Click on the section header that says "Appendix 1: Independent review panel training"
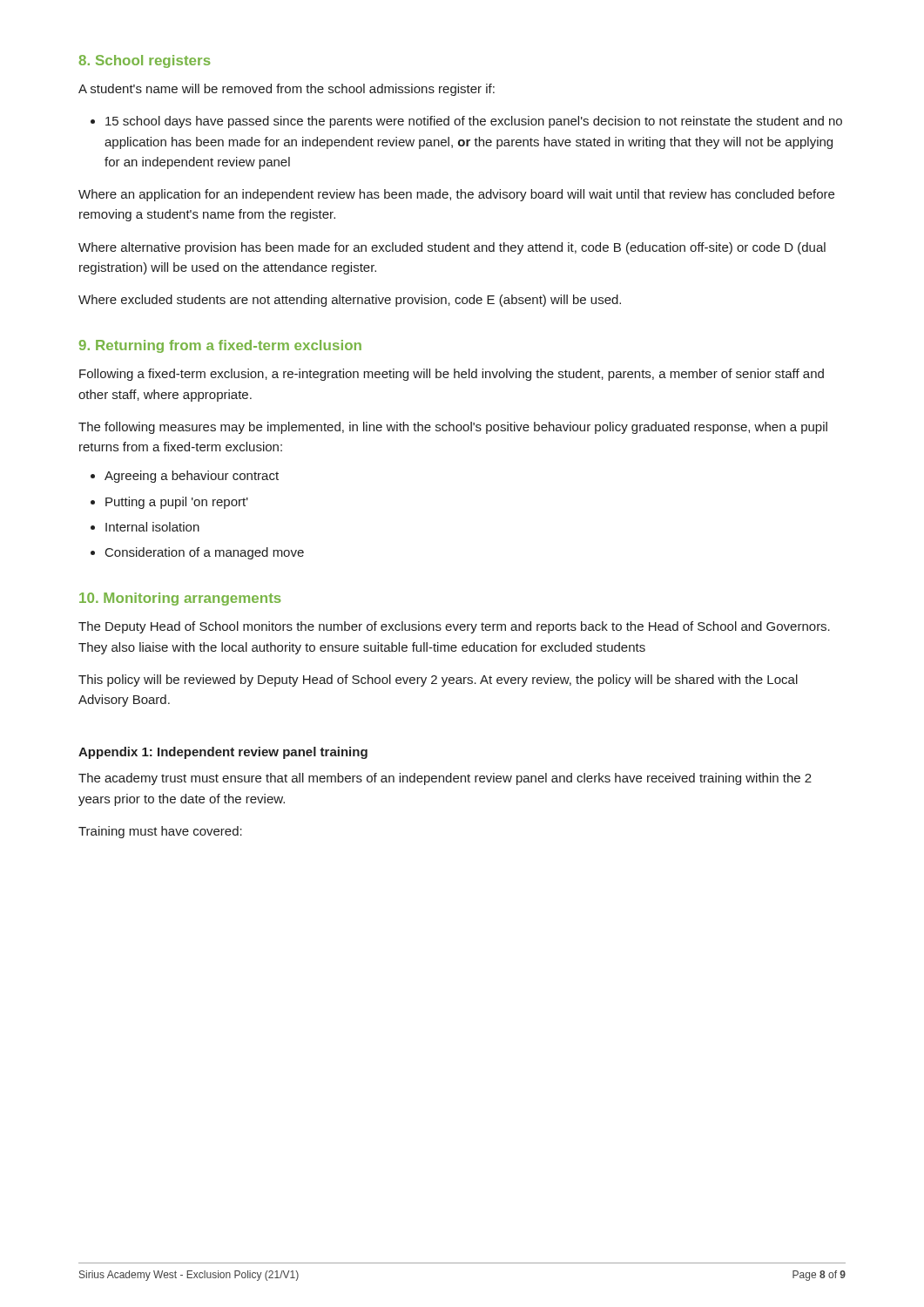The width and height of the screenshot is (924, 1307). click(223, 752)
